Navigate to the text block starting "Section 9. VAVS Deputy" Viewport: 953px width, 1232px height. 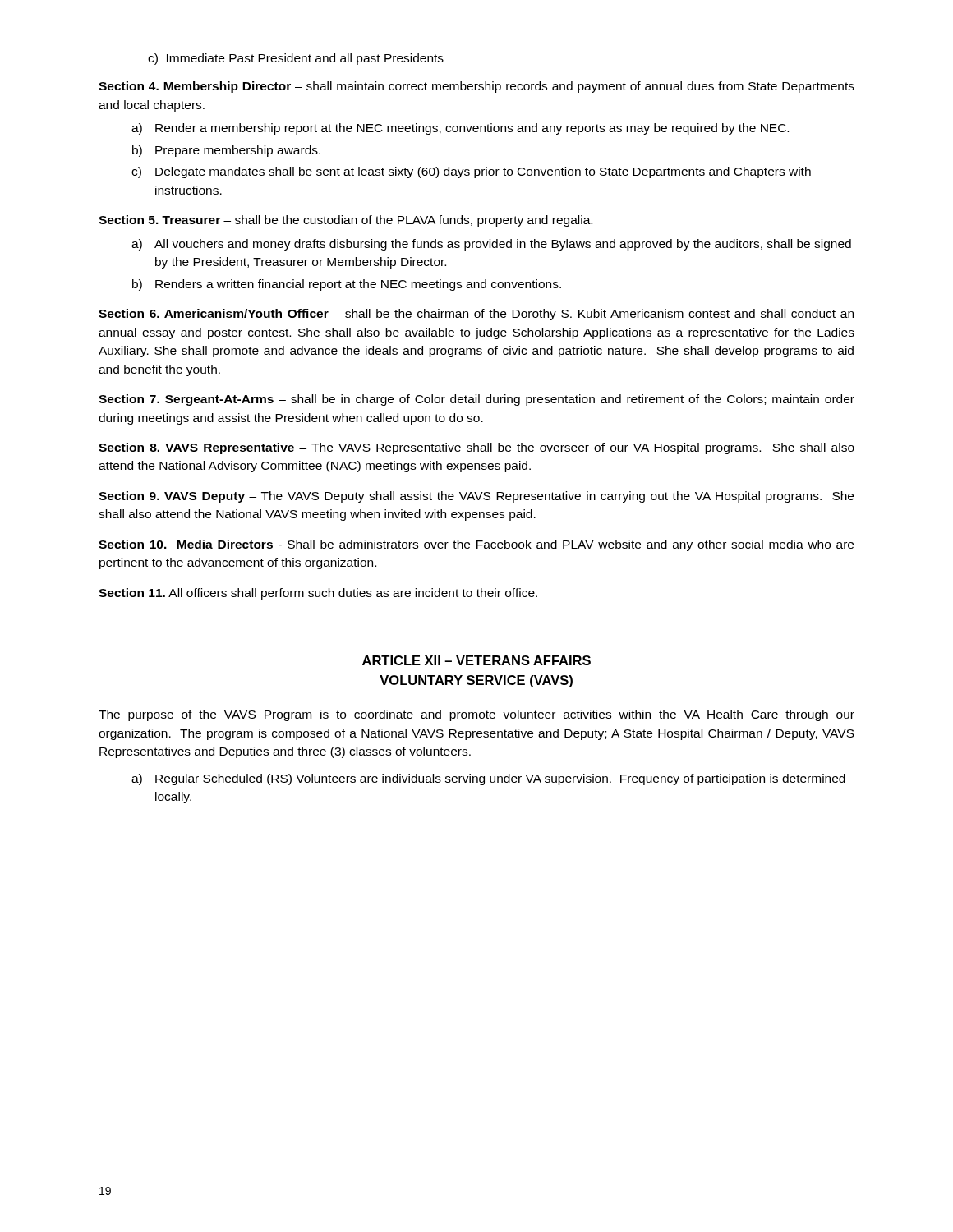coord(476,505)
